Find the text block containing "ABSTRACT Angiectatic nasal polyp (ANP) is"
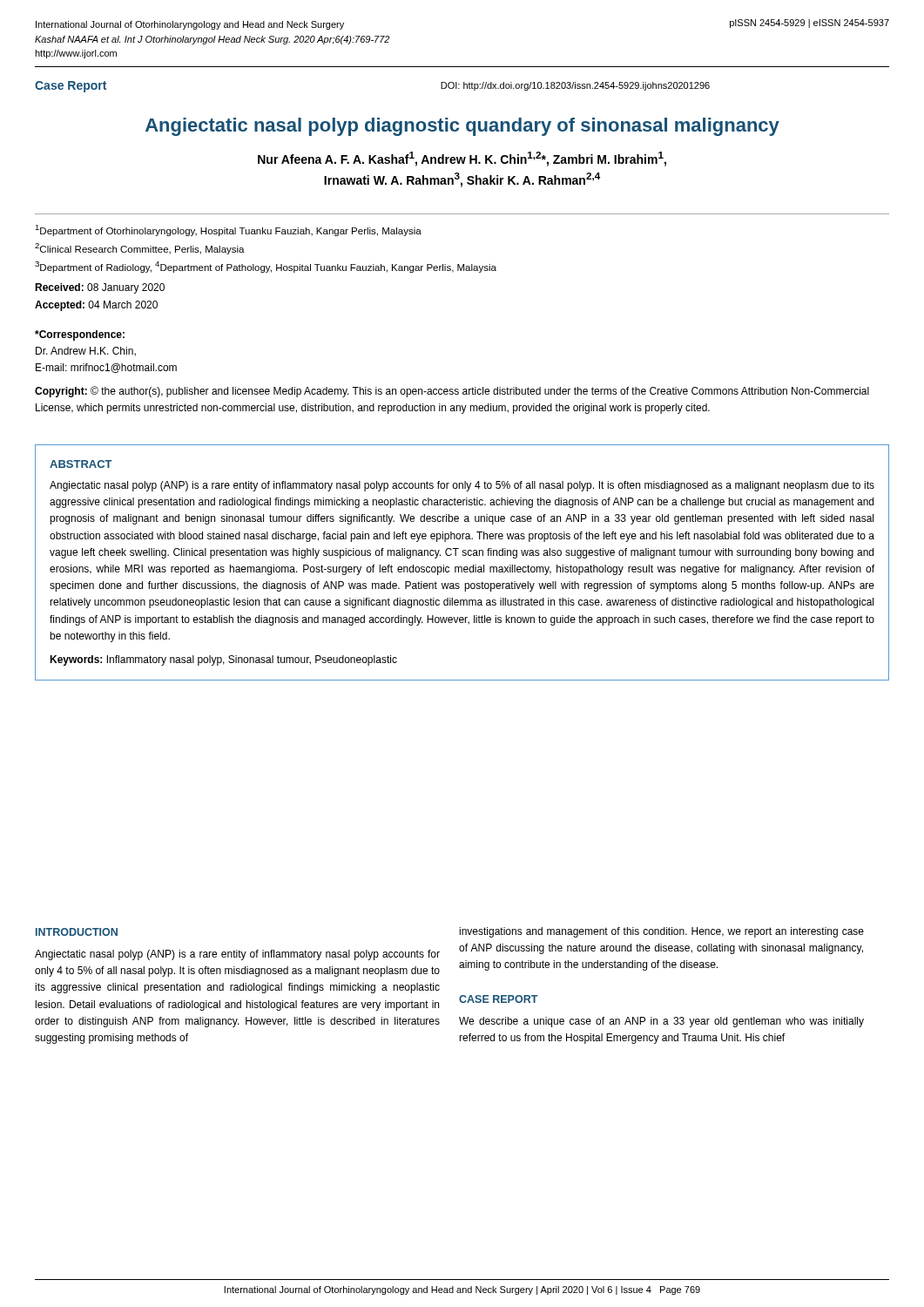The height and width of the screenshot is (1307, 924). (x=462, y=562)
